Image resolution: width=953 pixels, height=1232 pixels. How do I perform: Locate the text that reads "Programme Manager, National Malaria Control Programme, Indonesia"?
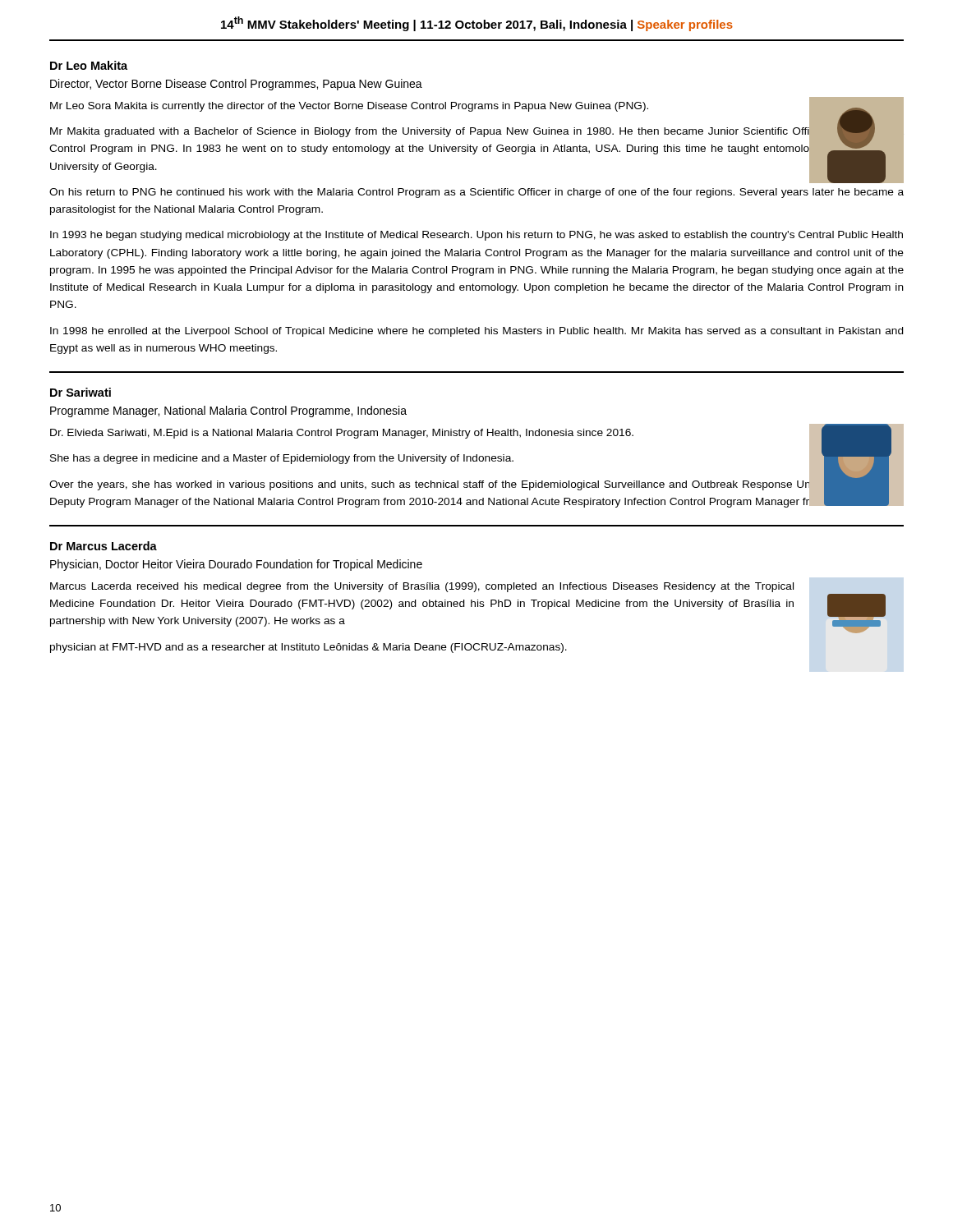(x=228, y=411)
